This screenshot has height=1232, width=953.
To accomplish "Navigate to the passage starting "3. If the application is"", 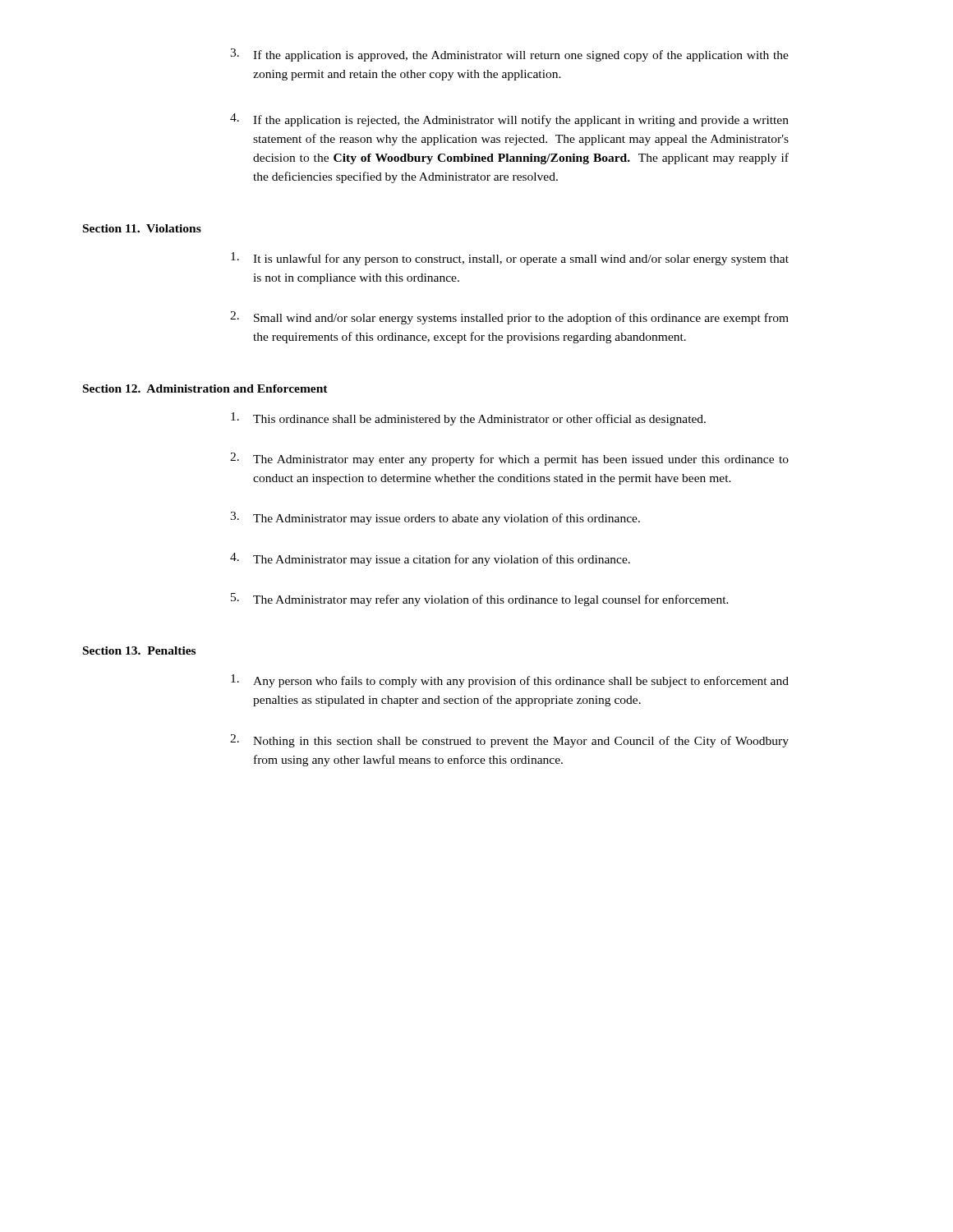I will 509,64.
